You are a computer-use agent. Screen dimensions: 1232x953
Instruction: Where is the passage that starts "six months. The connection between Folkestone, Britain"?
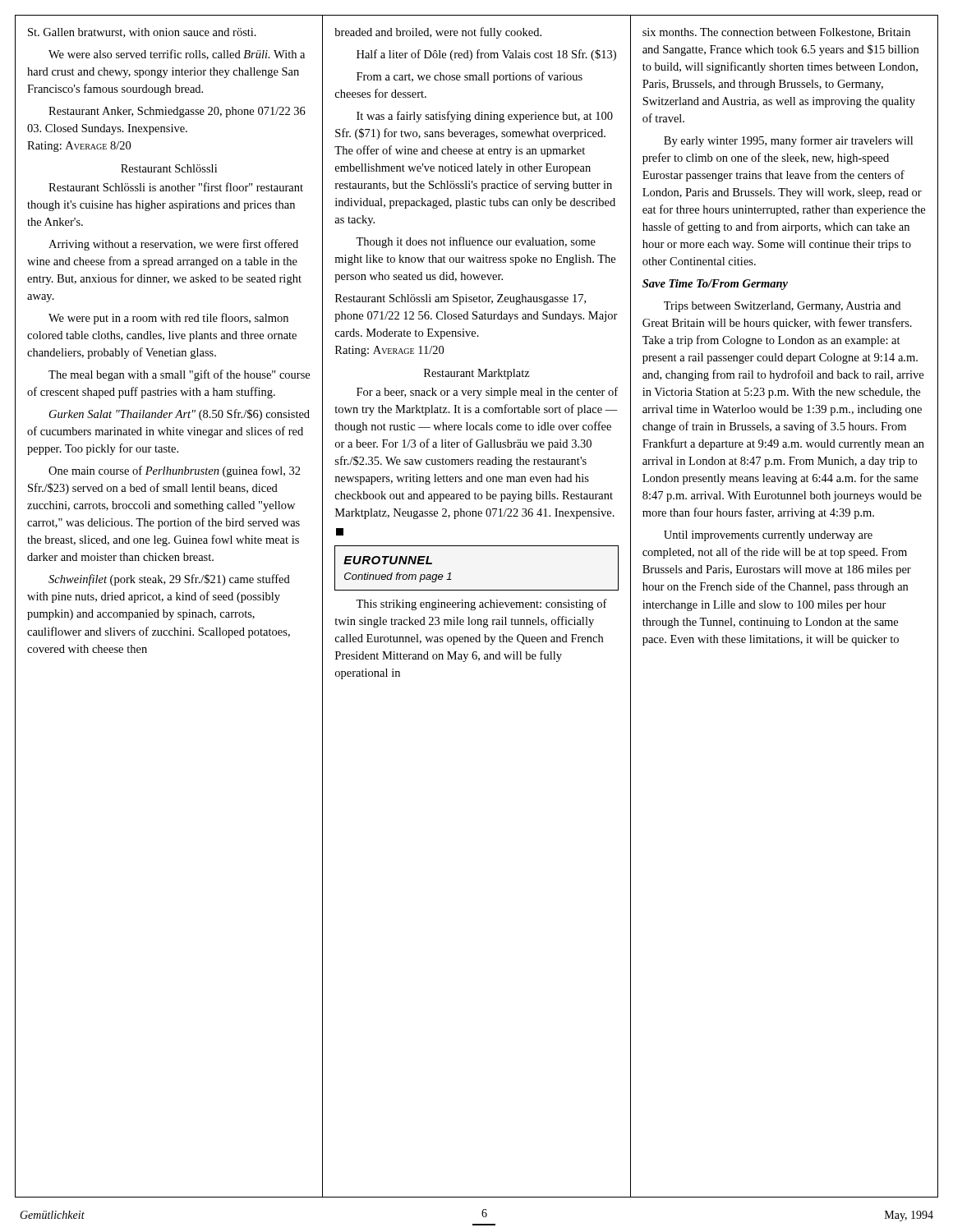tap(781, 75)
